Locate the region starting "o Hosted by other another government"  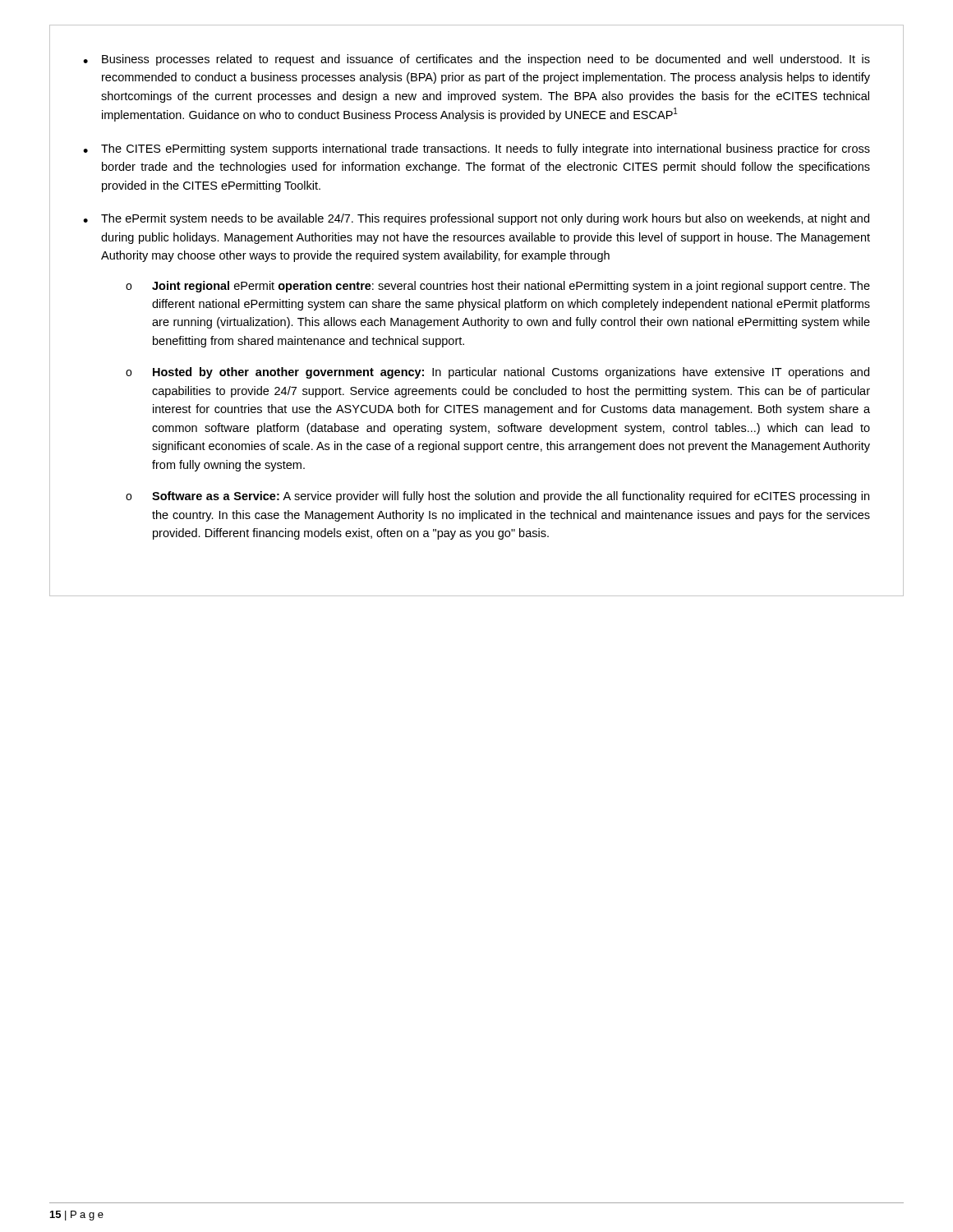tap(498, 419)
